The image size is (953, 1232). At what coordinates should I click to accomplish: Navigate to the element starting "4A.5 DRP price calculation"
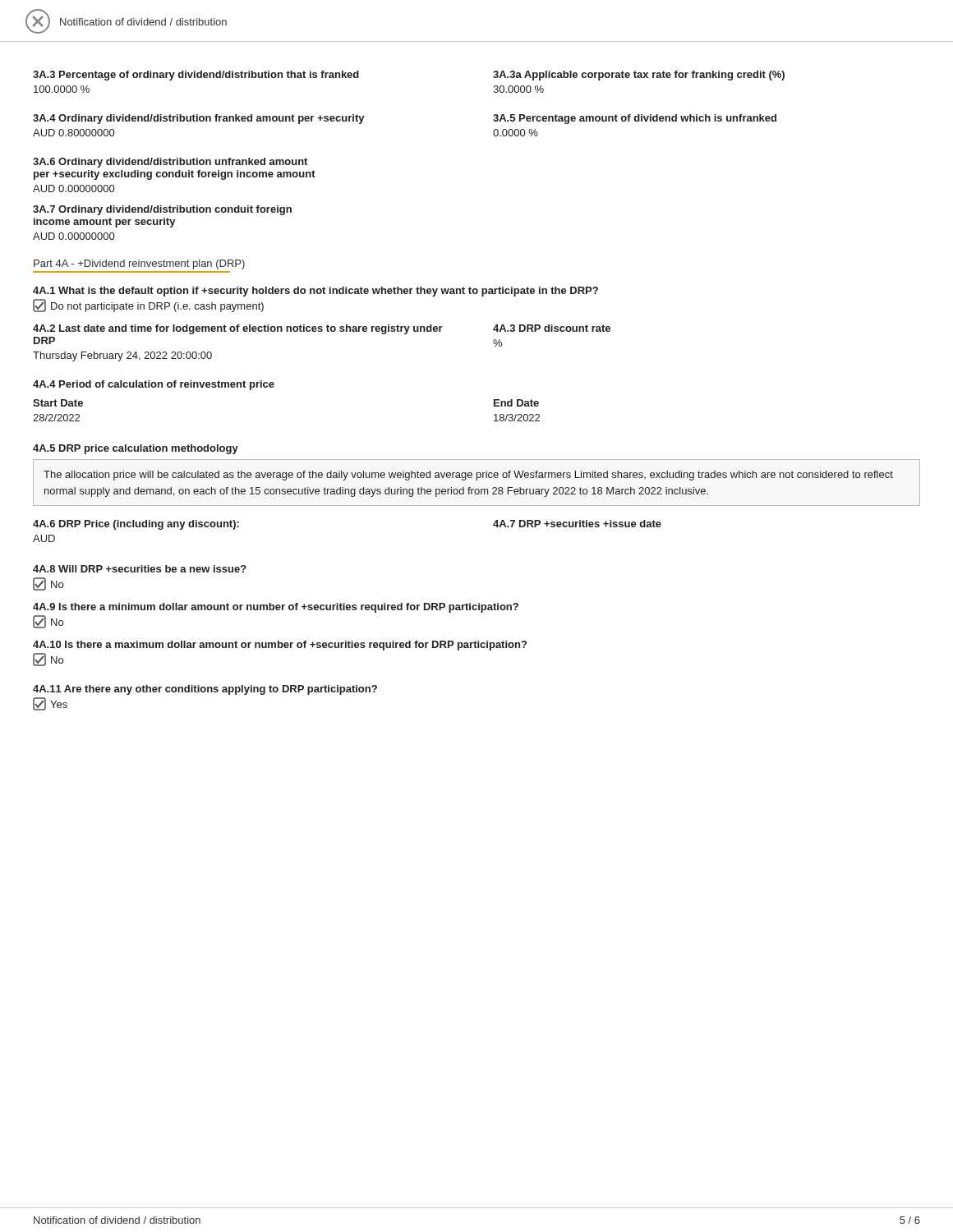(476, 448)
